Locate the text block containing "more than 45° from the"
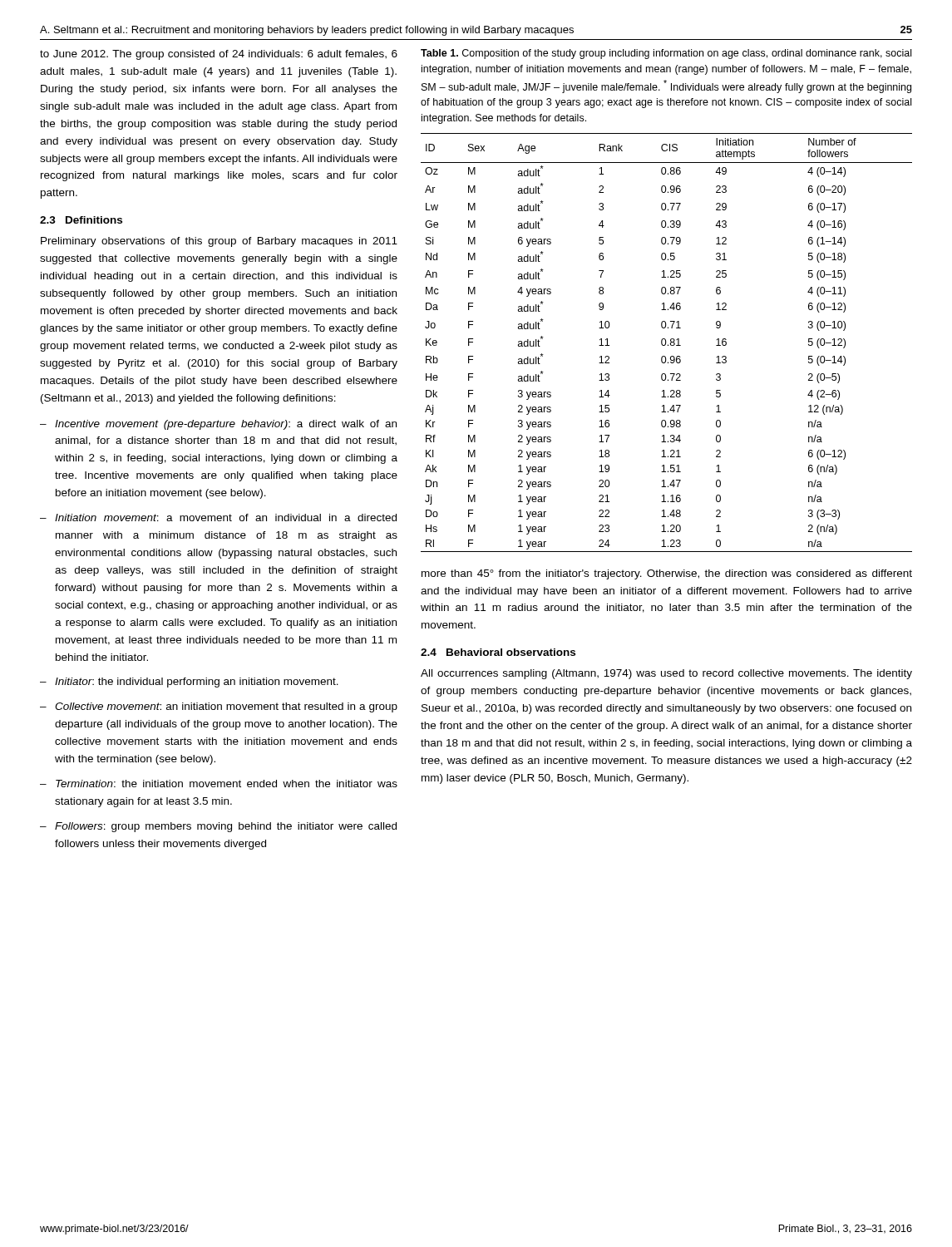The image size is (952, 1247). 666,600
